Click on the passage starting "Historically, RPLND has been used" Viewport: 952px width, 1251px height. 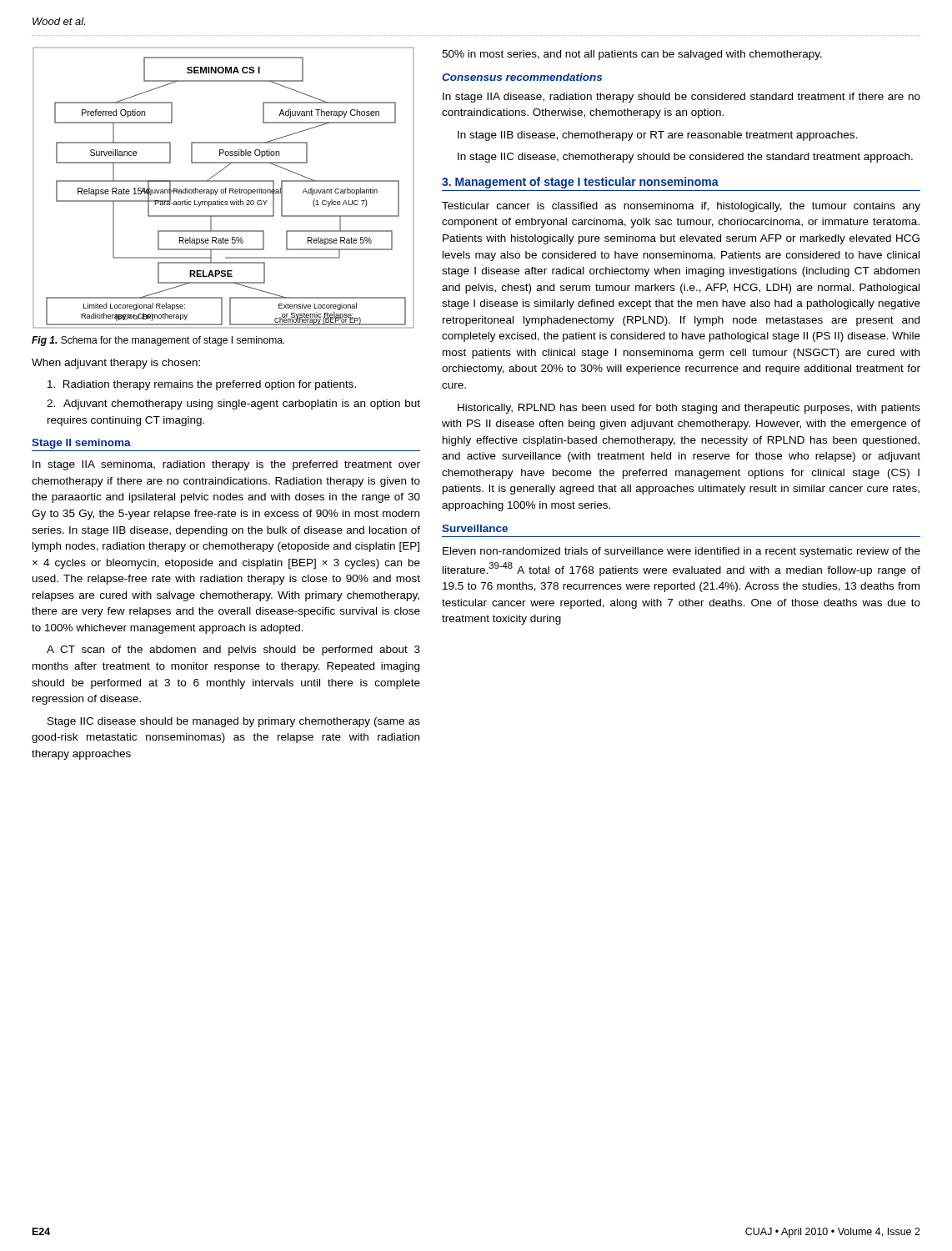click(x=681, y=456)
